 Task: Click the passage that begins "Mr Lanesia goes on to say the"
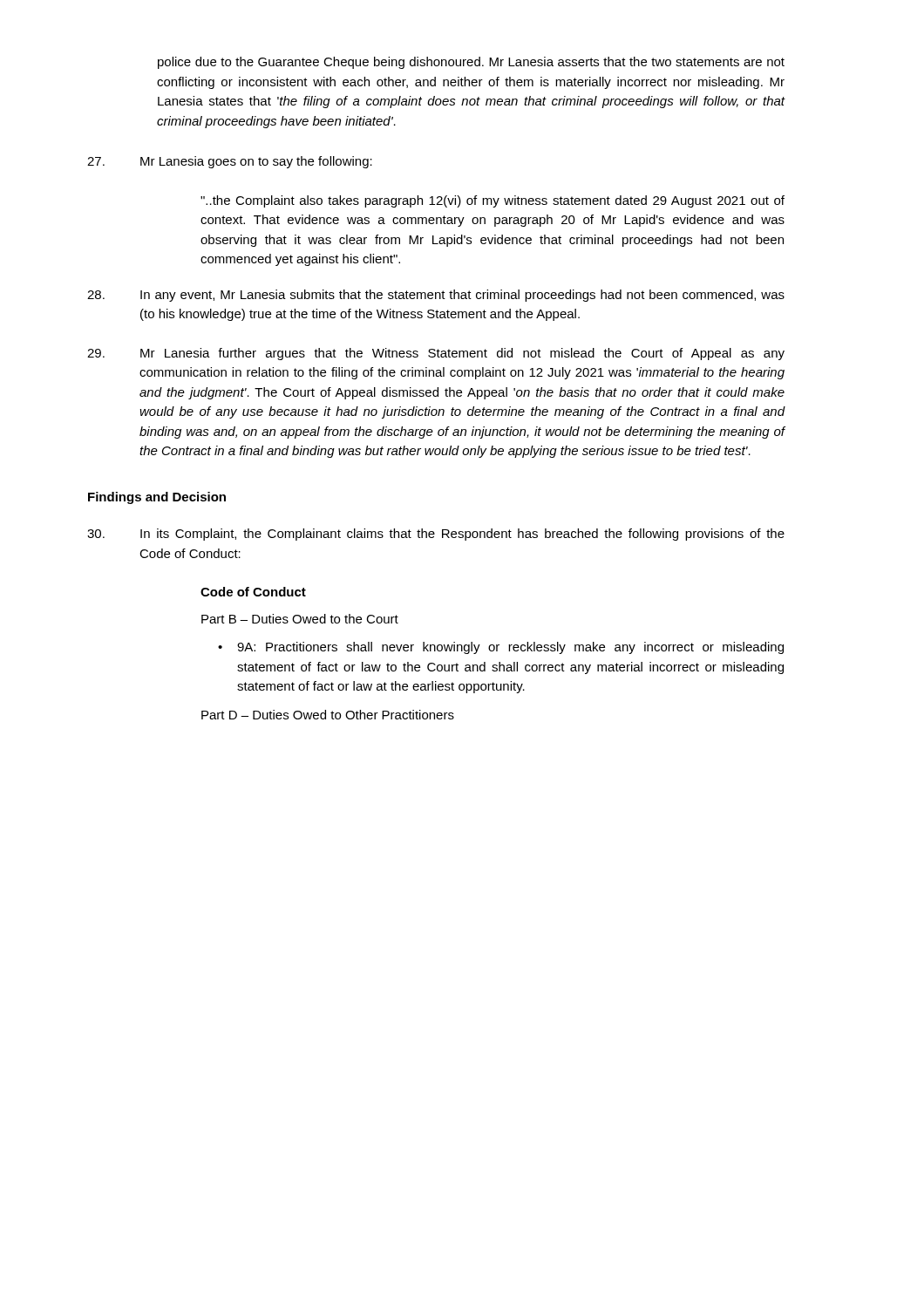tap(230, 162)
